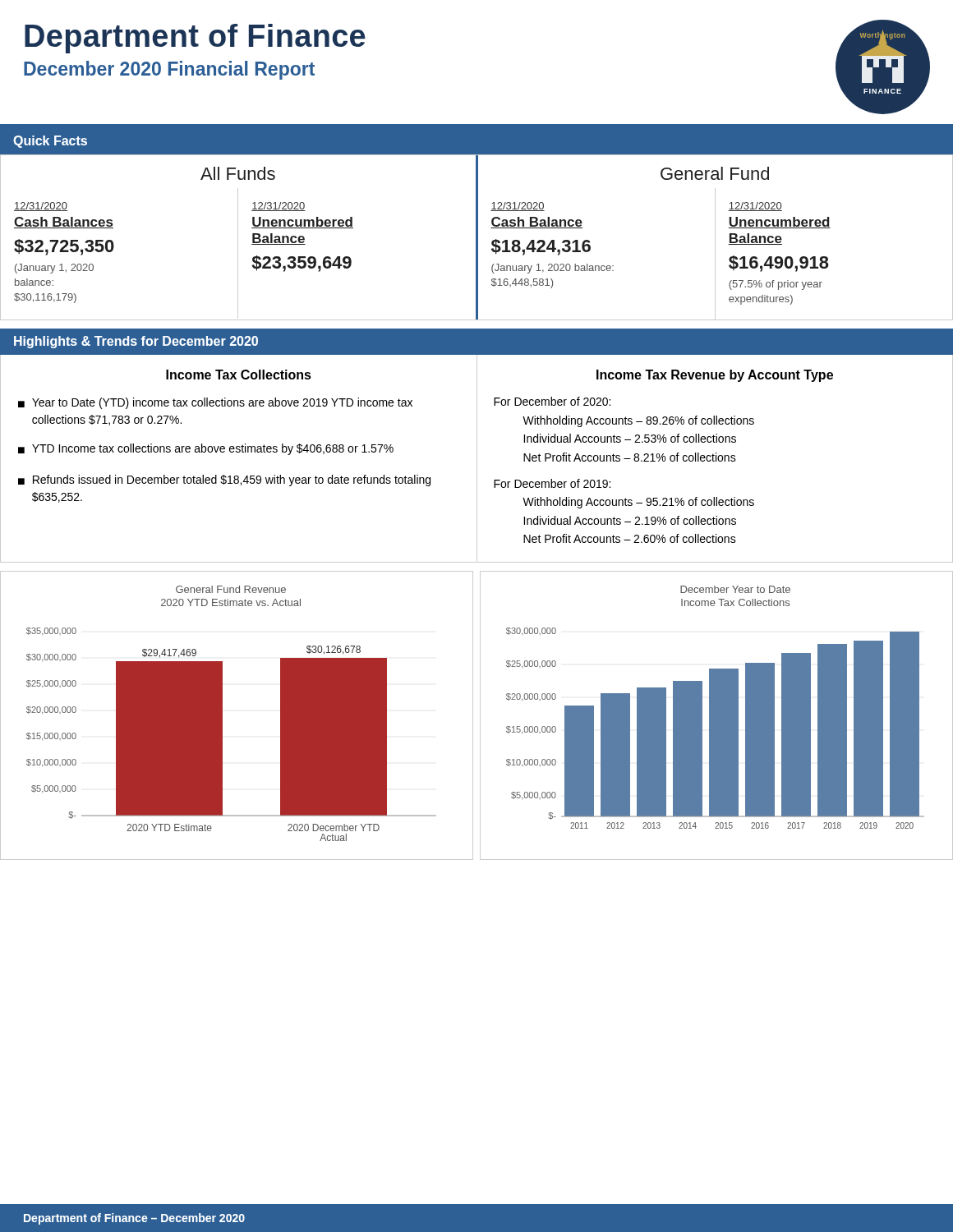Find the section header with the text "Highlights & Trends for December 2020"

point(136,342)
